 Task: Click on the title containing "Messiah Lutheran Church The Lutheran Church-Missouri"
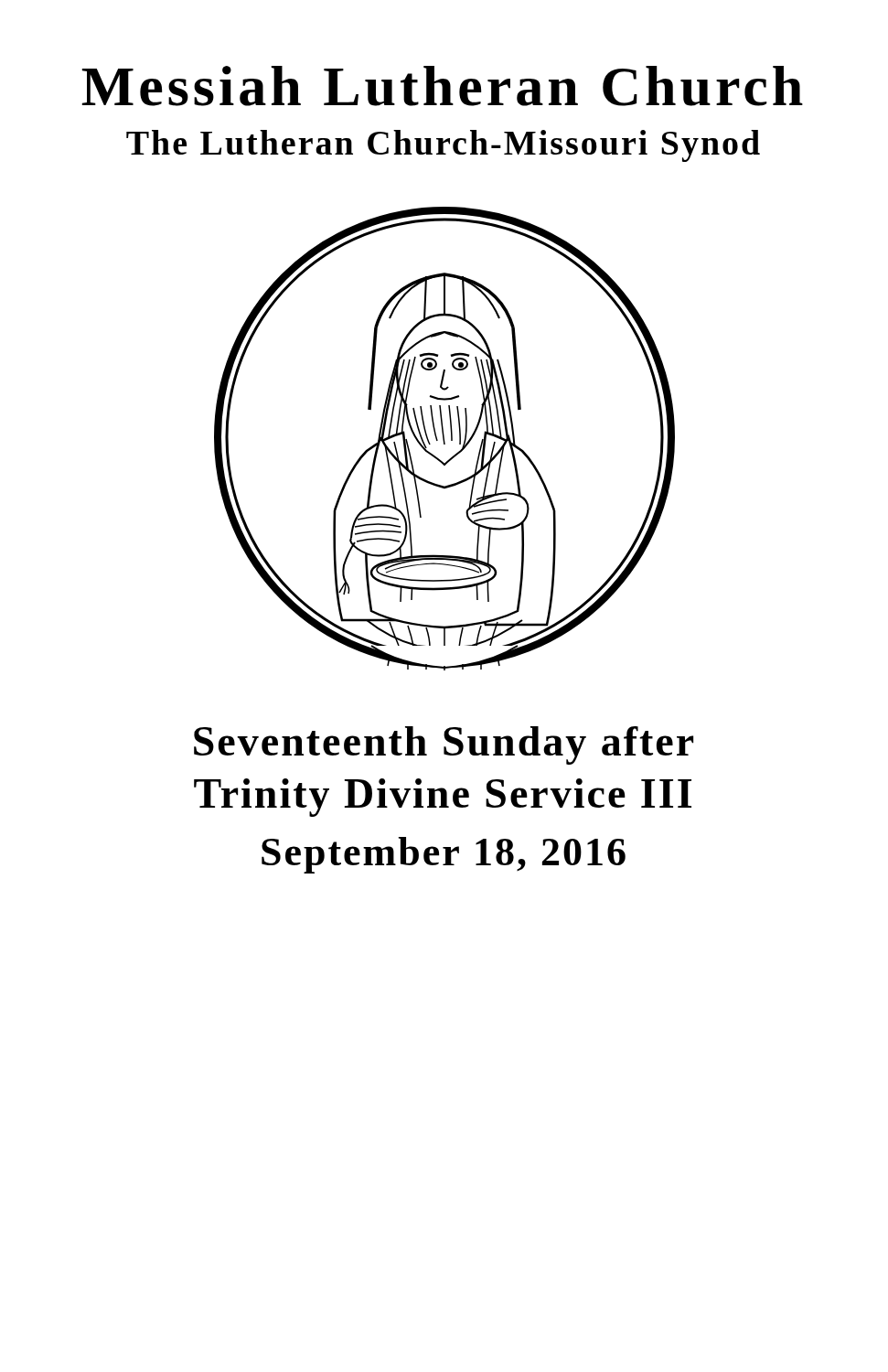(x=444, y=111)
